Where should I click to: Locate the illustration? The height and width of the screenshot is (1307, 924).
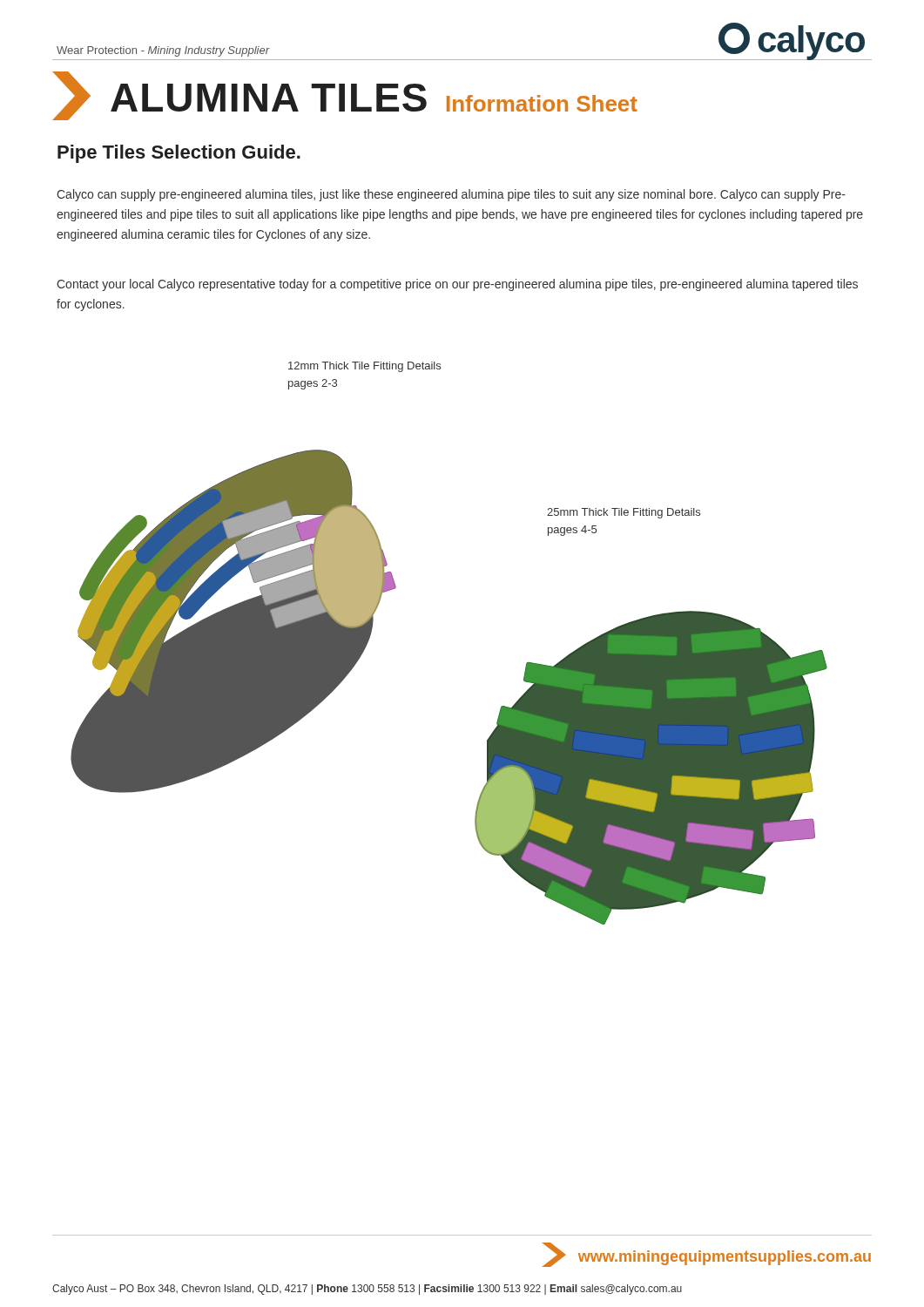coord(462,715)
